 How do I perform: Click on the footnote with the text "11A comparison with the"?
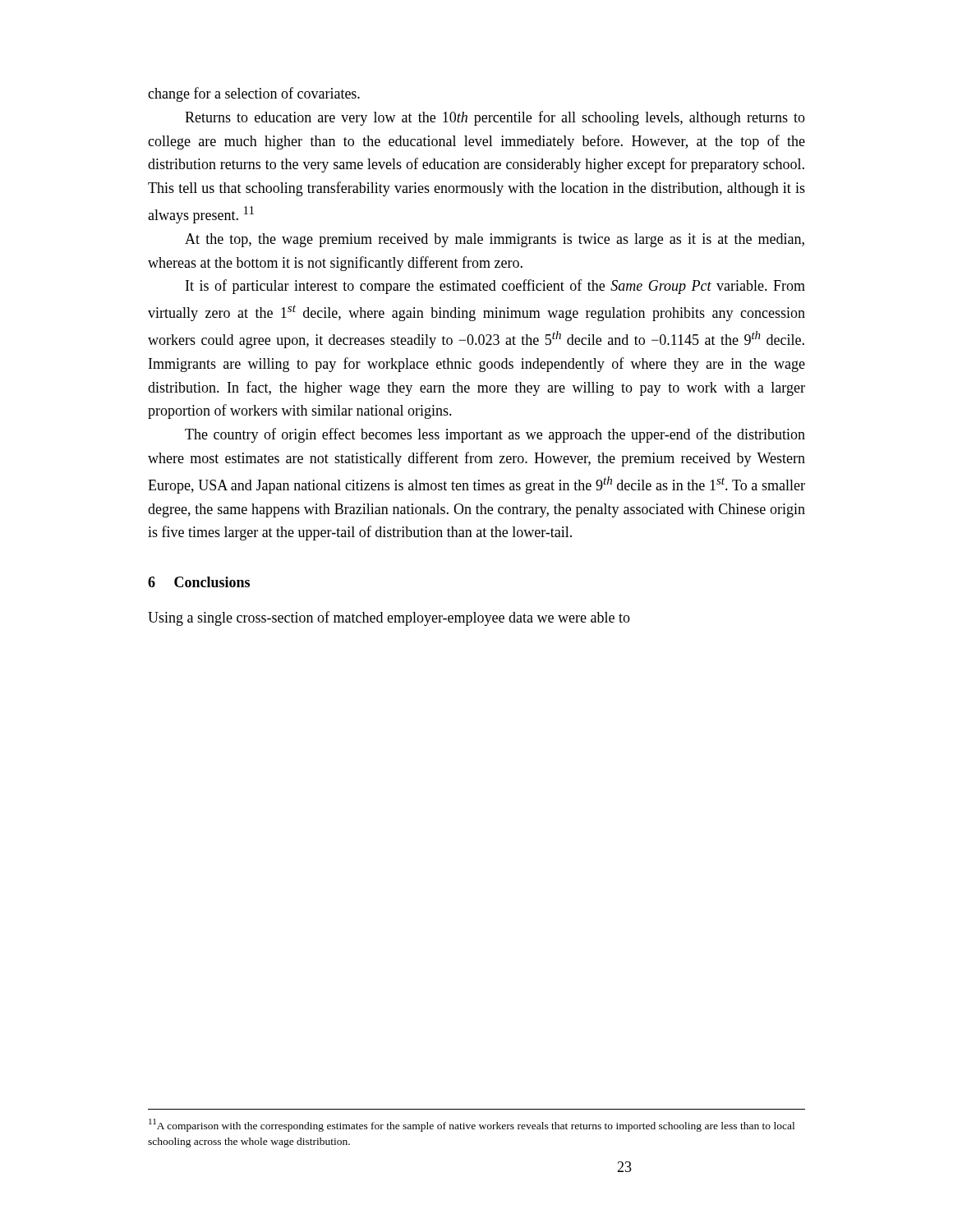point(471,1132)
